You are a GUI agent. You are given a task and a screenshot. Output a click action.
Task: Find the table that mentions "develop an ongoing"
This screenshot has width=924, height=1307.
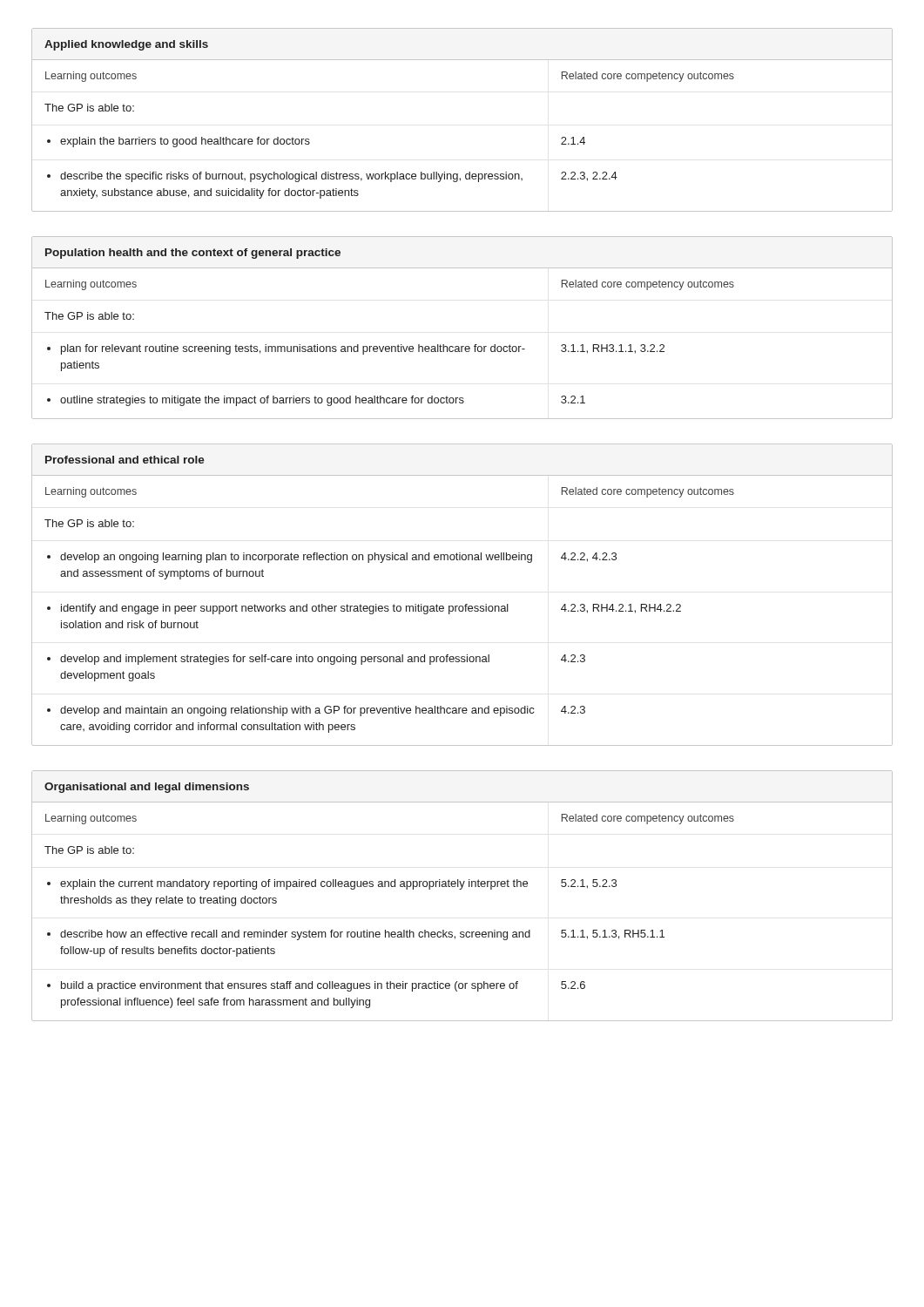(x=462, y=610)
